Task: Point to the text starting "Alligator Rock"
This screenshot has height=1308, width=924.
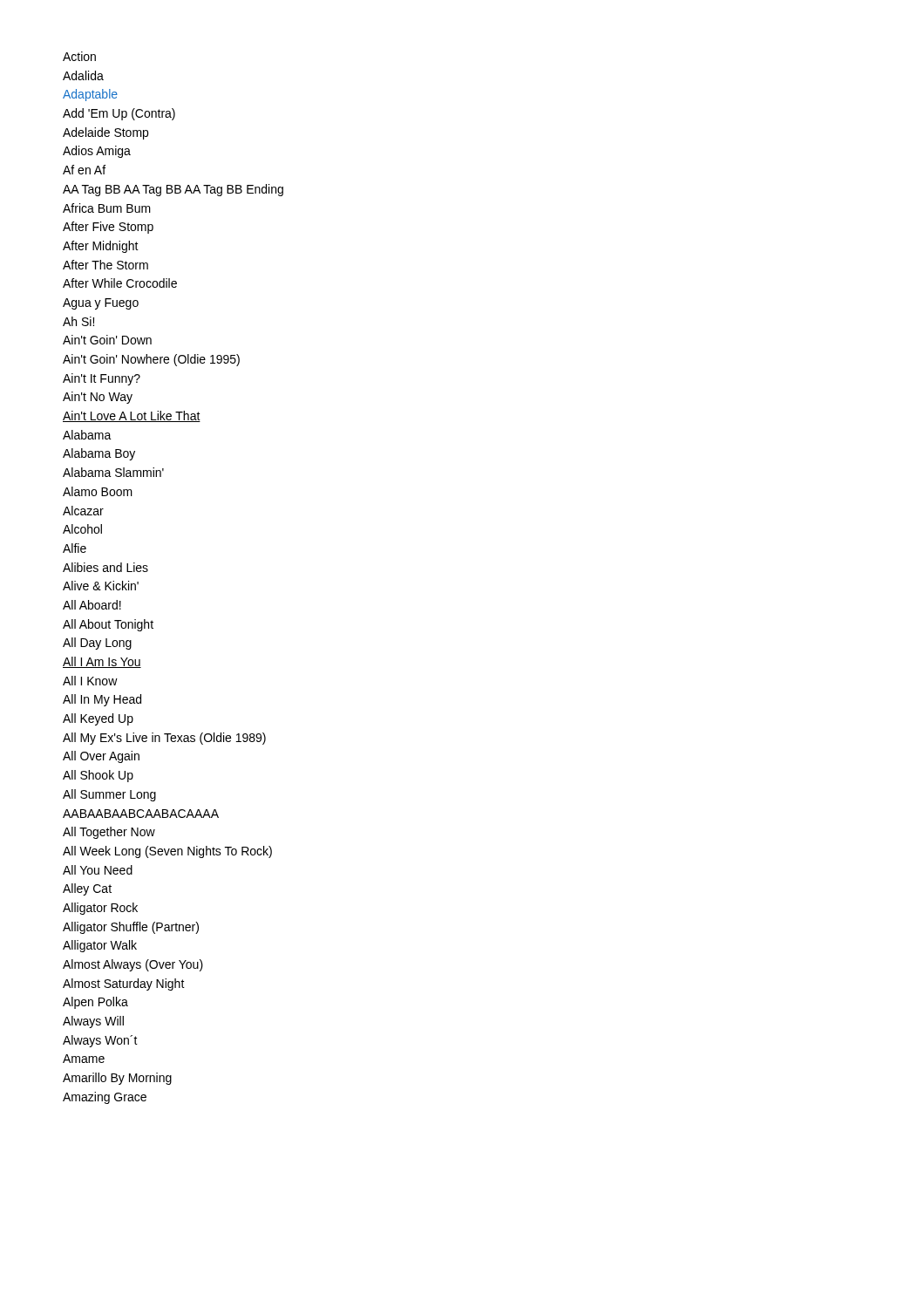Action: click(100, 908)
